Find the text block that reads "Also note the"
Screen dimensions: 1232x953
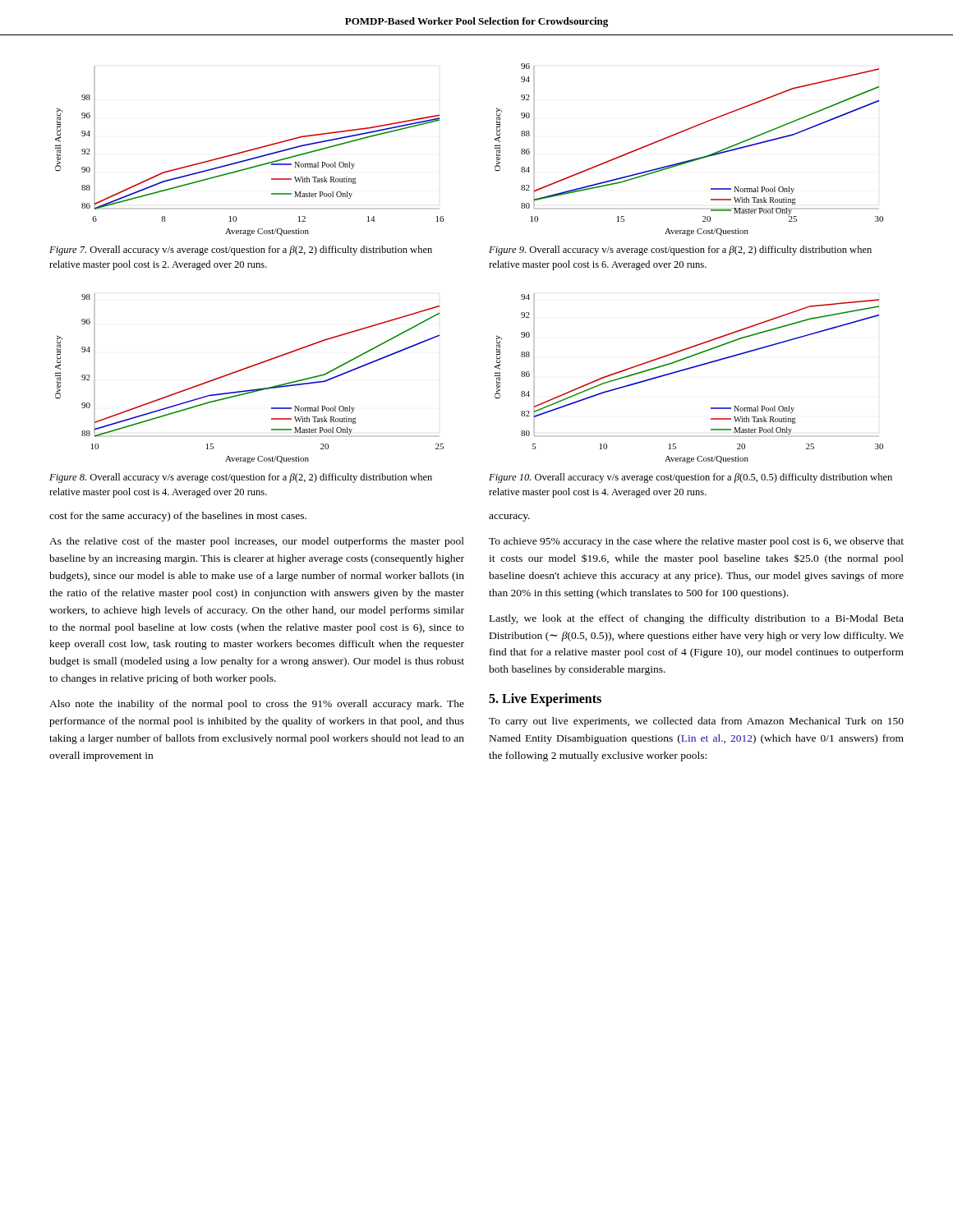(x=257, y=729)
